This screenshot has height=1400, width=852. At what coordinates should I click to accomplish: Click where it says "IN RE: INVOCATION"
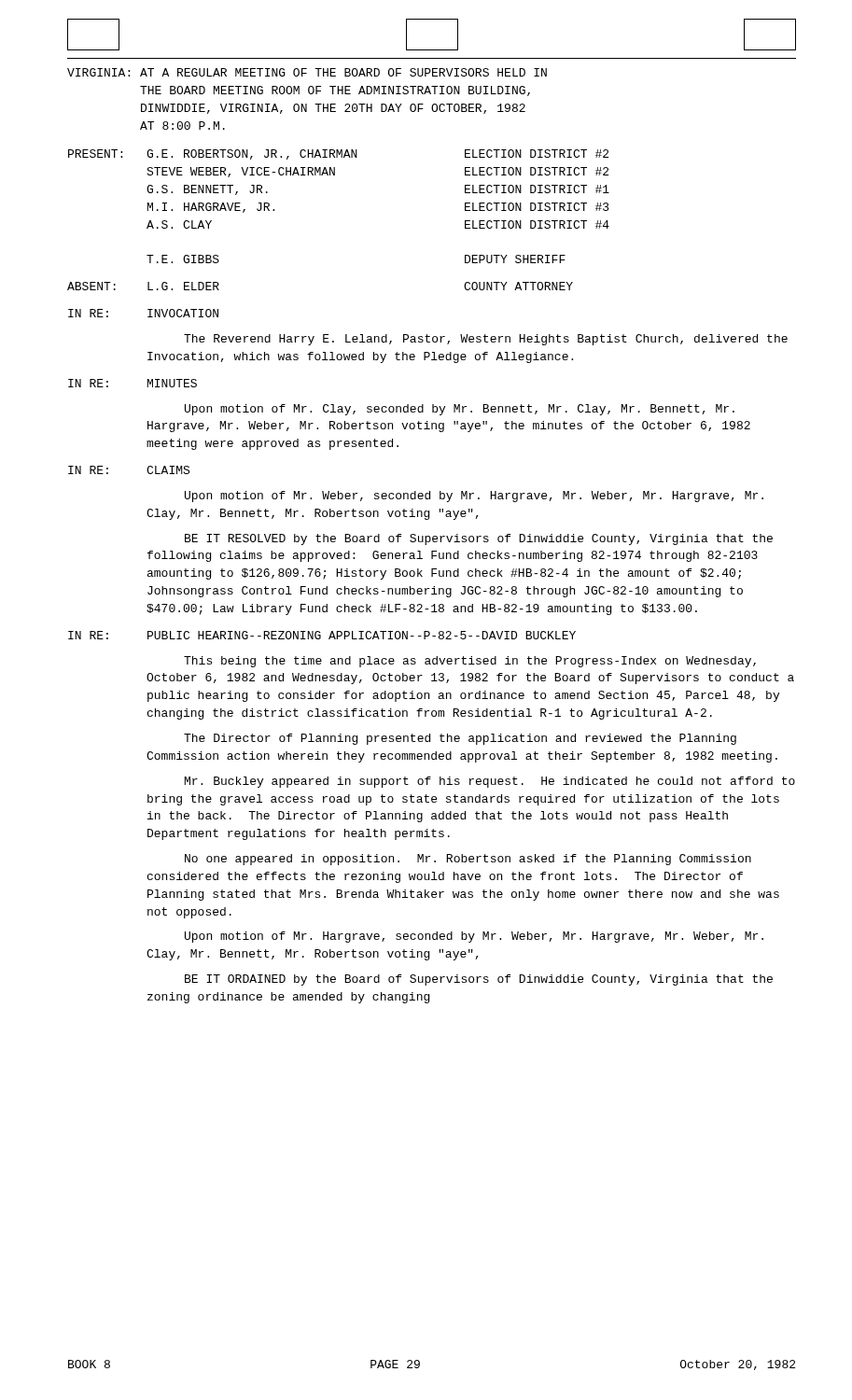pos(93,313)
